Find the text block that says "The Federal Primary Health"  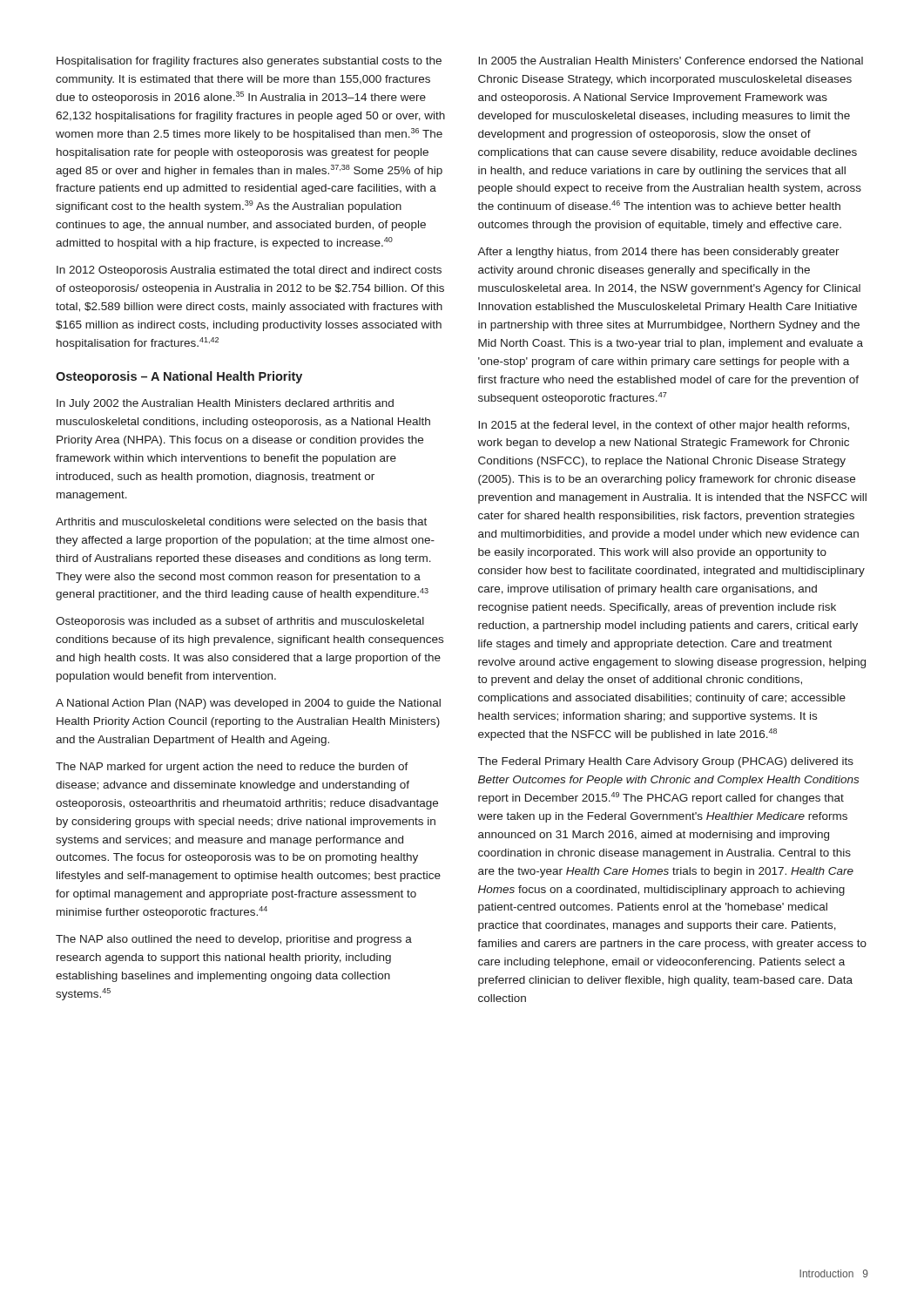point(673,881)
